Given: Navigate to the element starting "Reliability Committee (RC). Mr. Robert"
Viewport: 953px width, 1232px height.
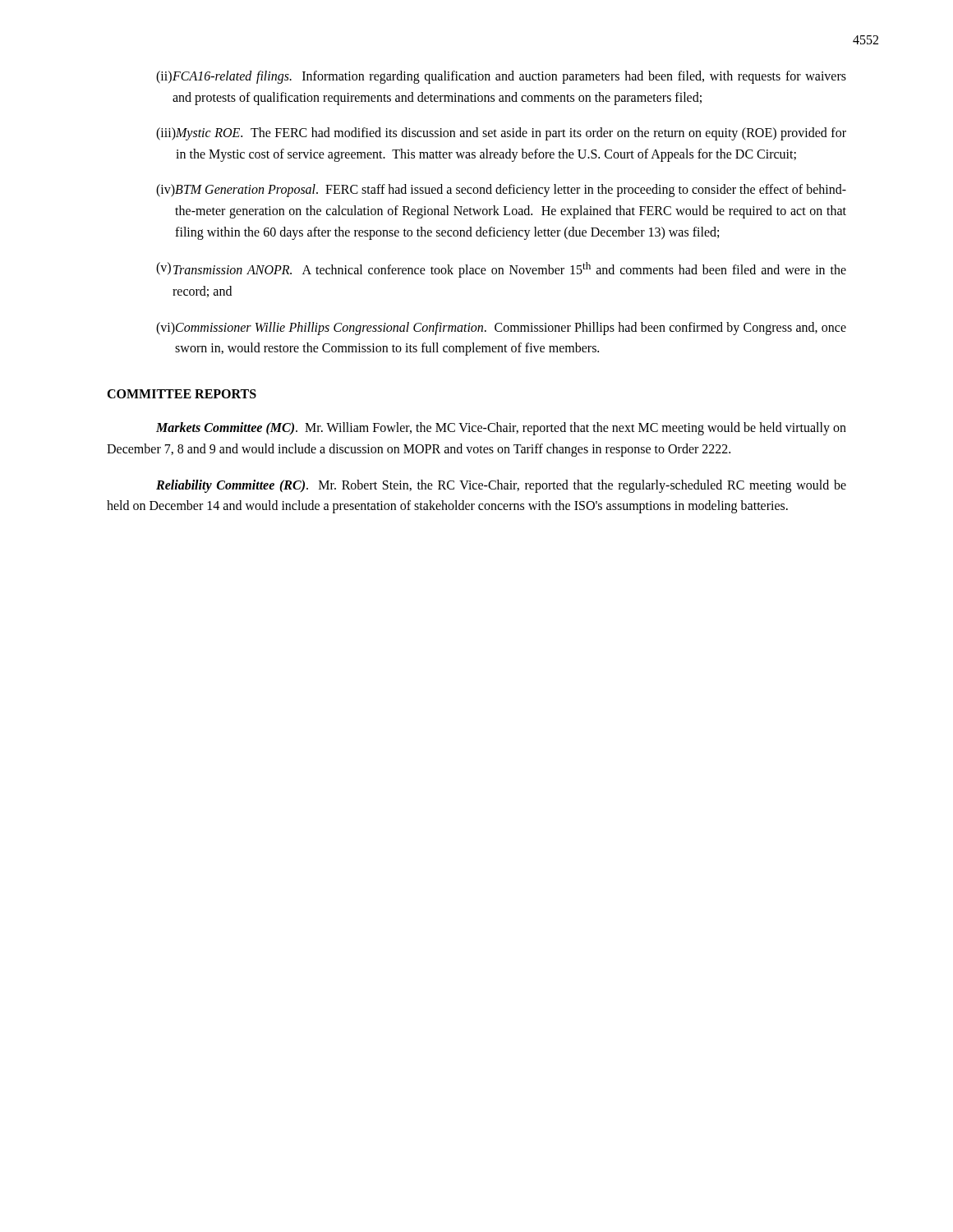Looking at the screenshot, I should click(476, 495).
